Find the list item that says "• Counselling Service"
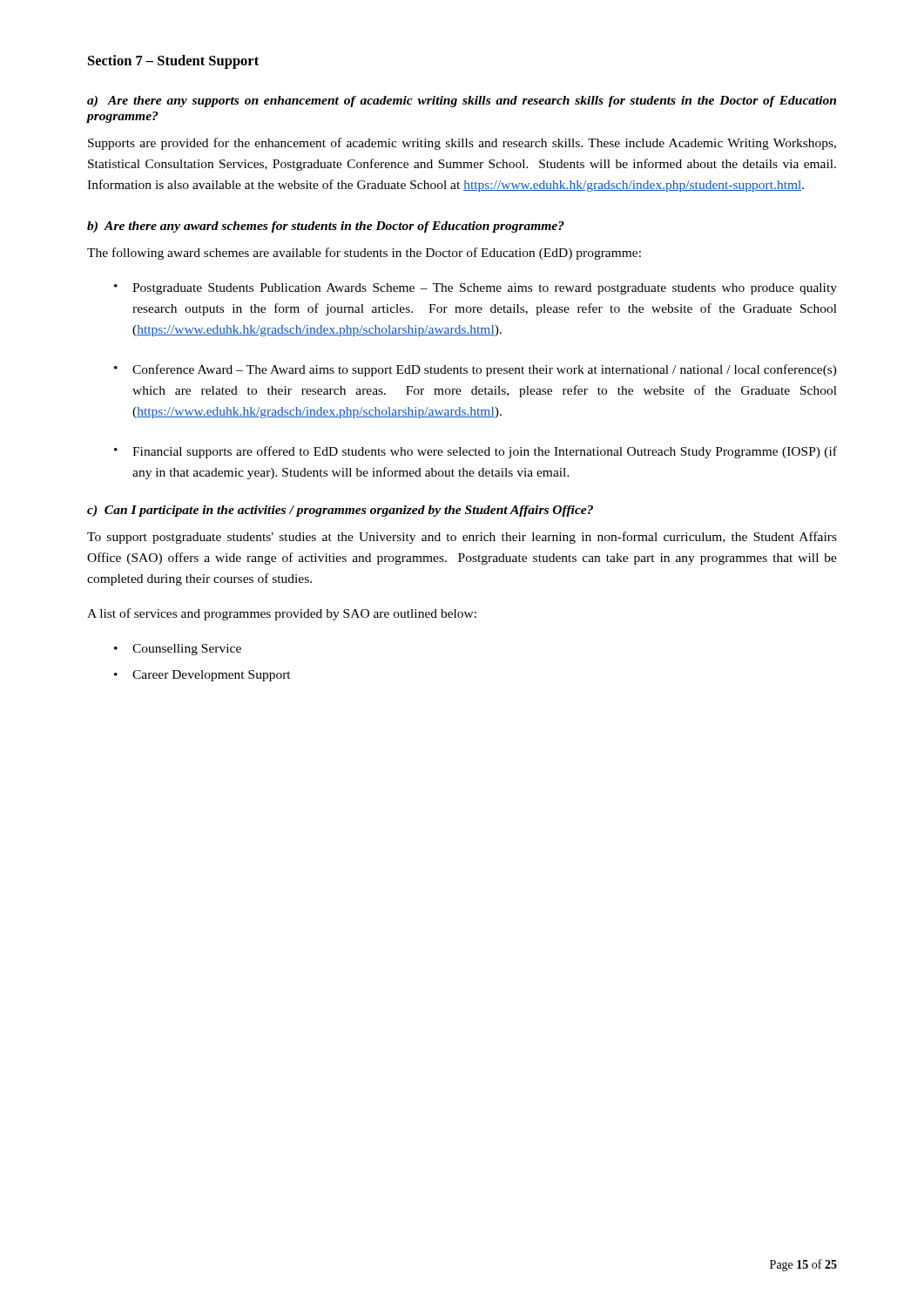 point(177,649)
